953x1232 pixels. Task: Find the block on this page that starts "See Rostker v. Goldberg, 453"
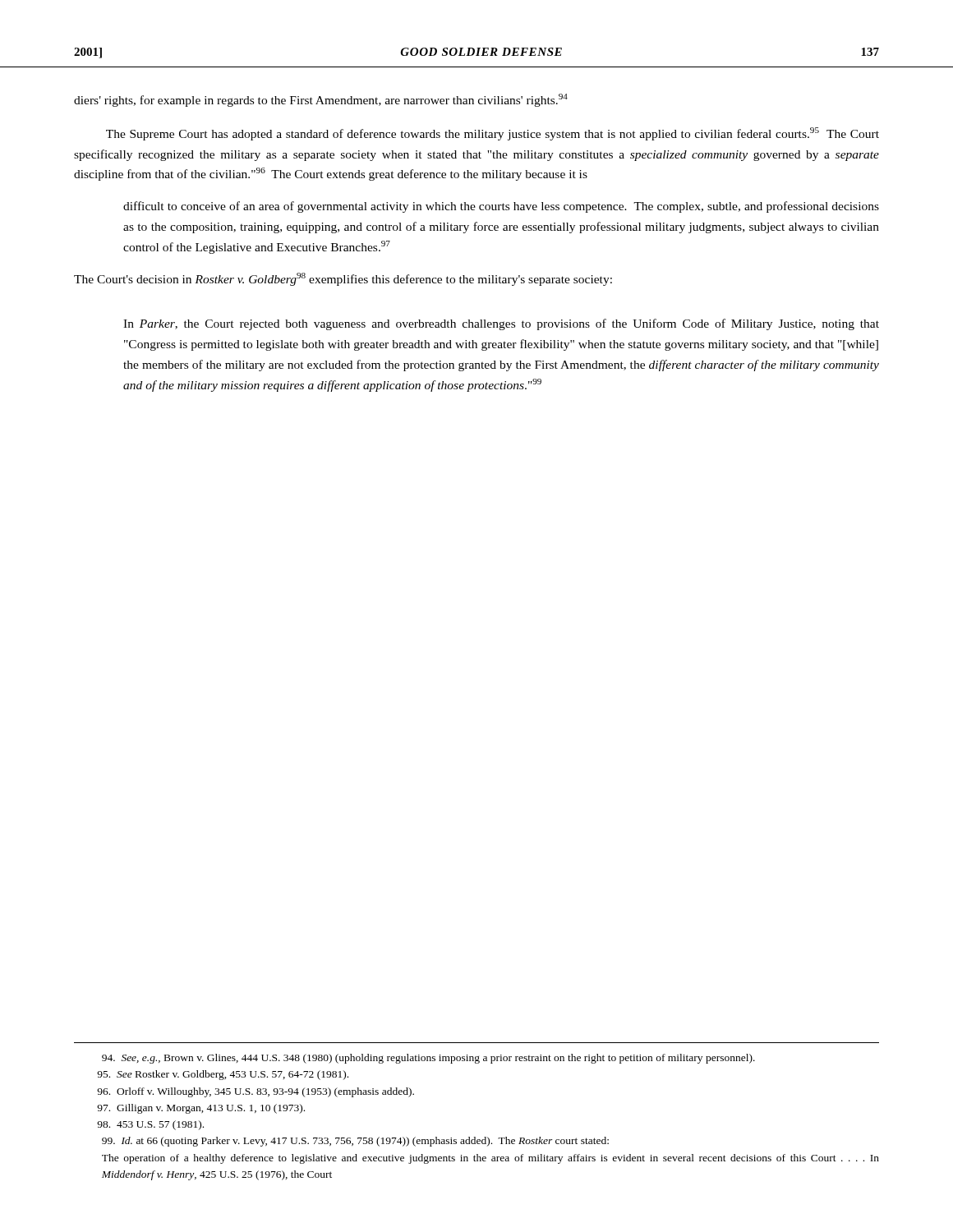(x=223, y=1074)
